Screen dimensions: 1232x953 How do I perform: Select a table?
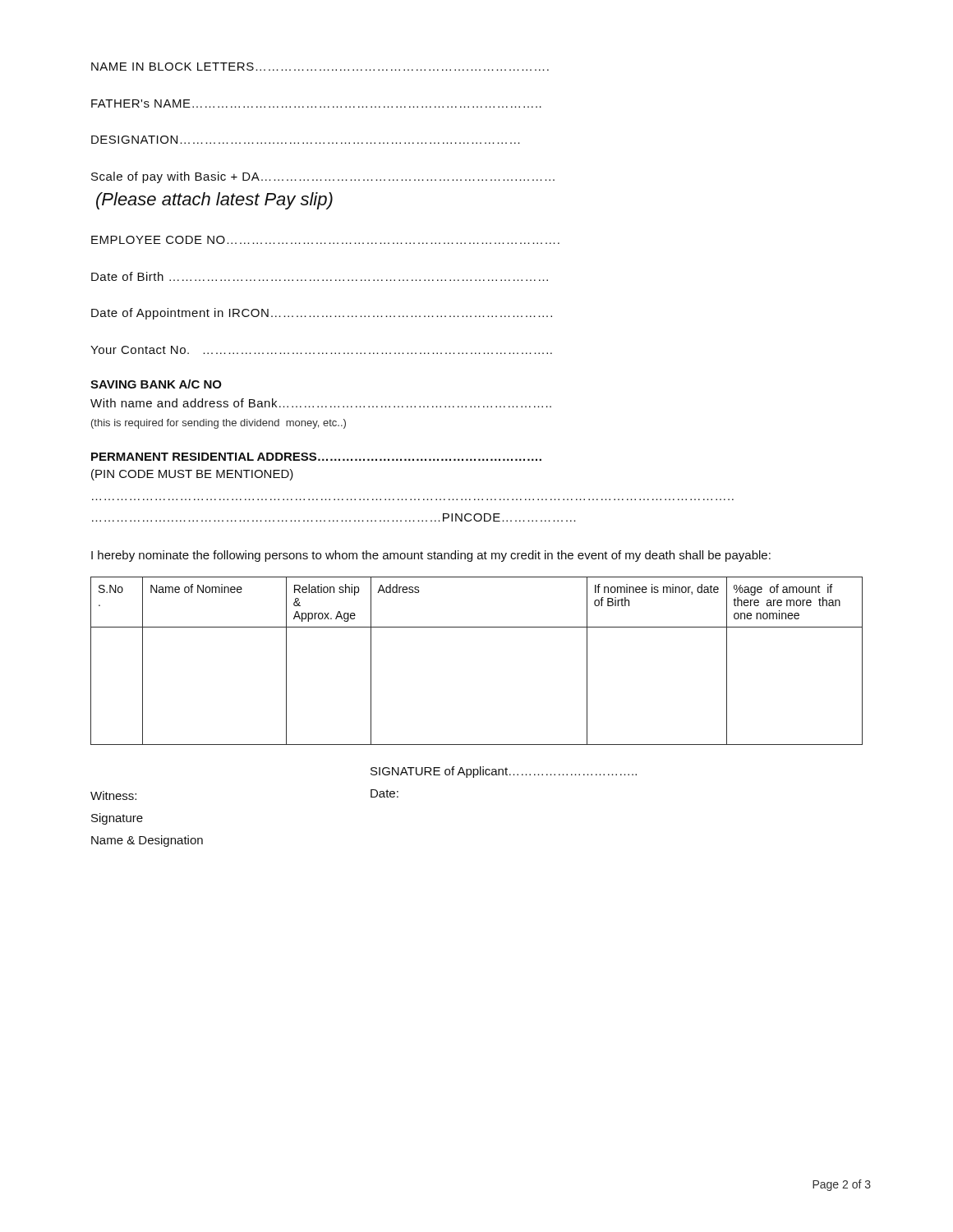[481, 660]
